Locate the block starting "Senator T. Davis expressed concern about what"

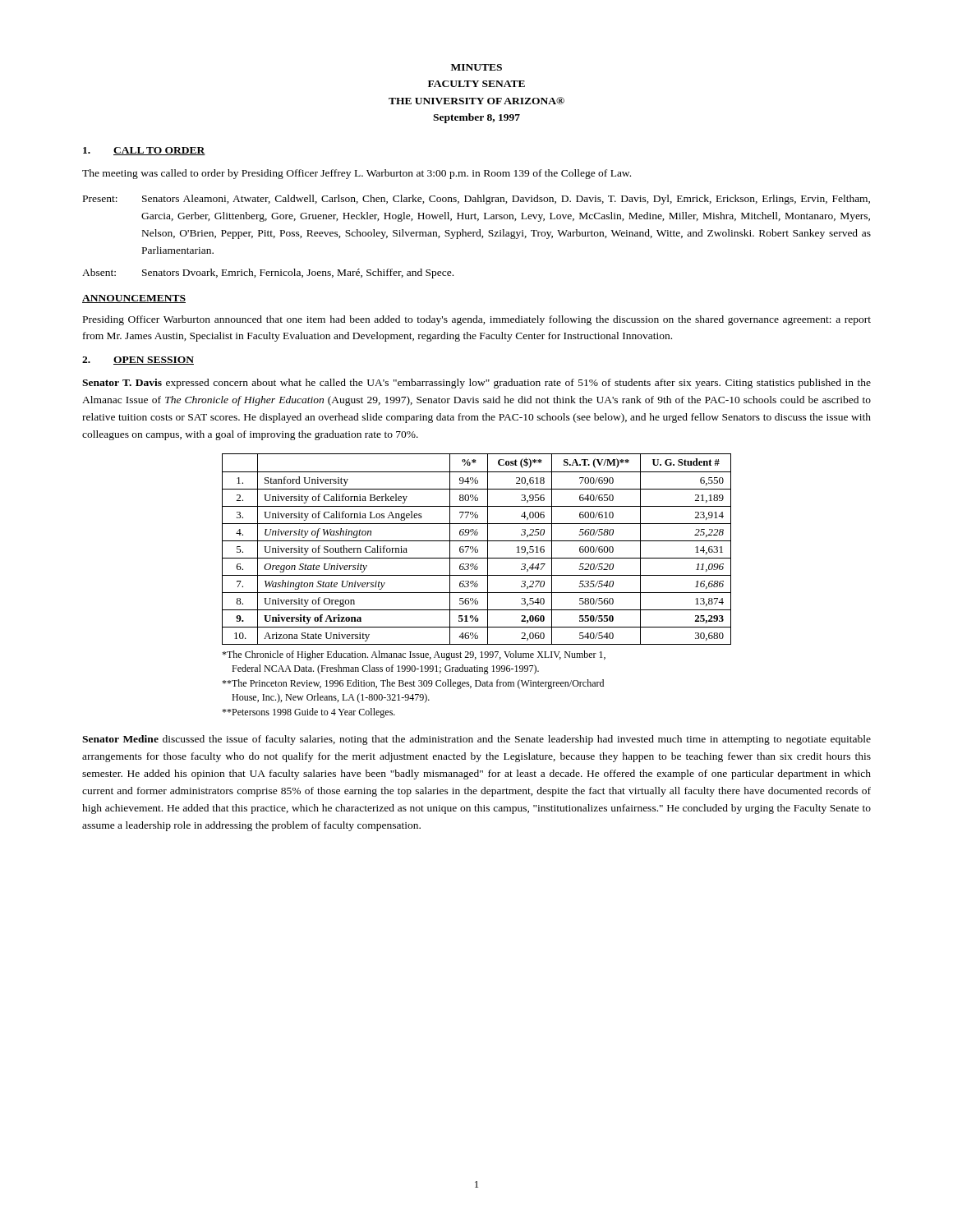476,408
